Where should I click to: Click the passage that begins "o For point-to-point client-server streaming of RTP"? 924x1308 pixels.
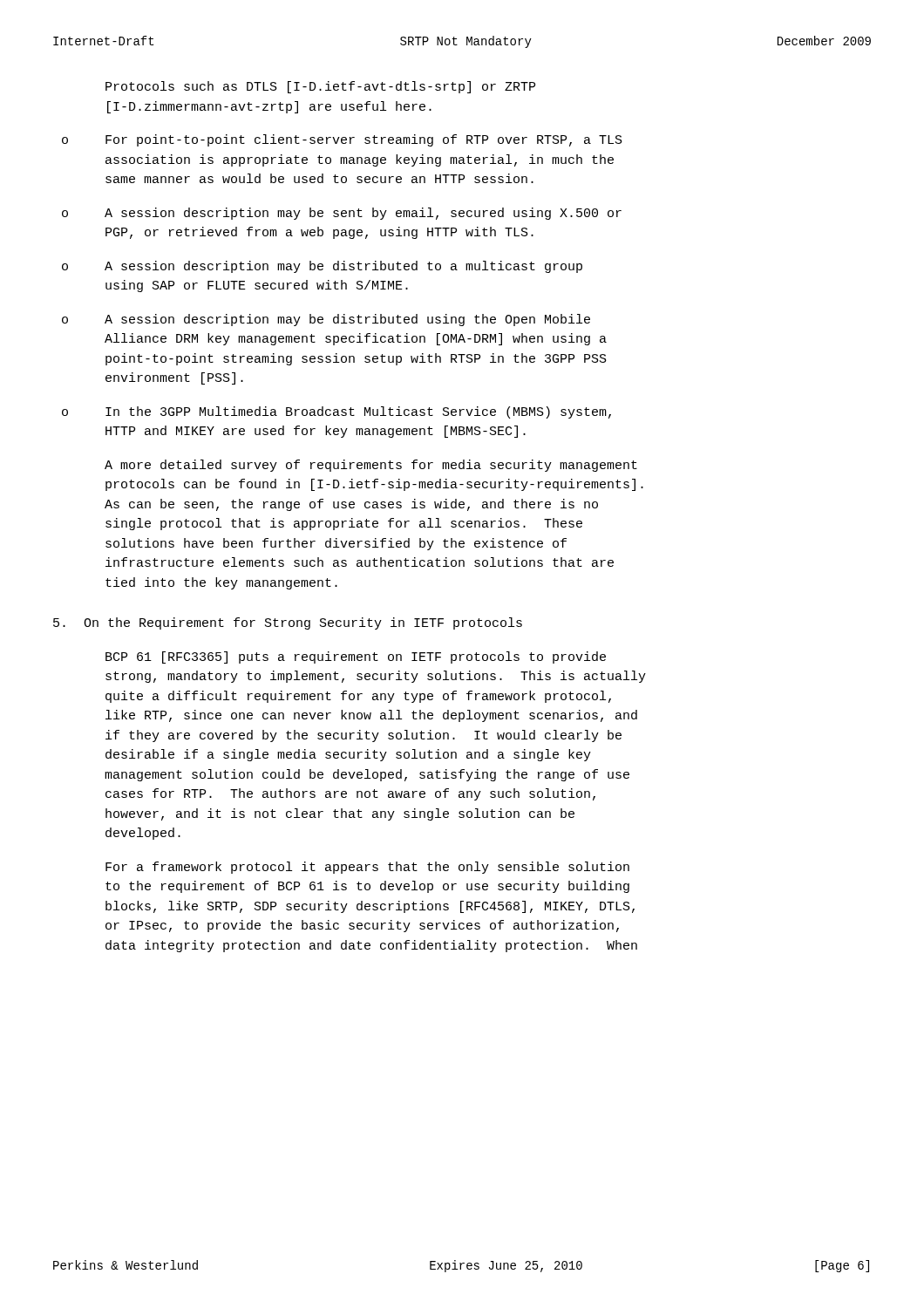[462, 161]
